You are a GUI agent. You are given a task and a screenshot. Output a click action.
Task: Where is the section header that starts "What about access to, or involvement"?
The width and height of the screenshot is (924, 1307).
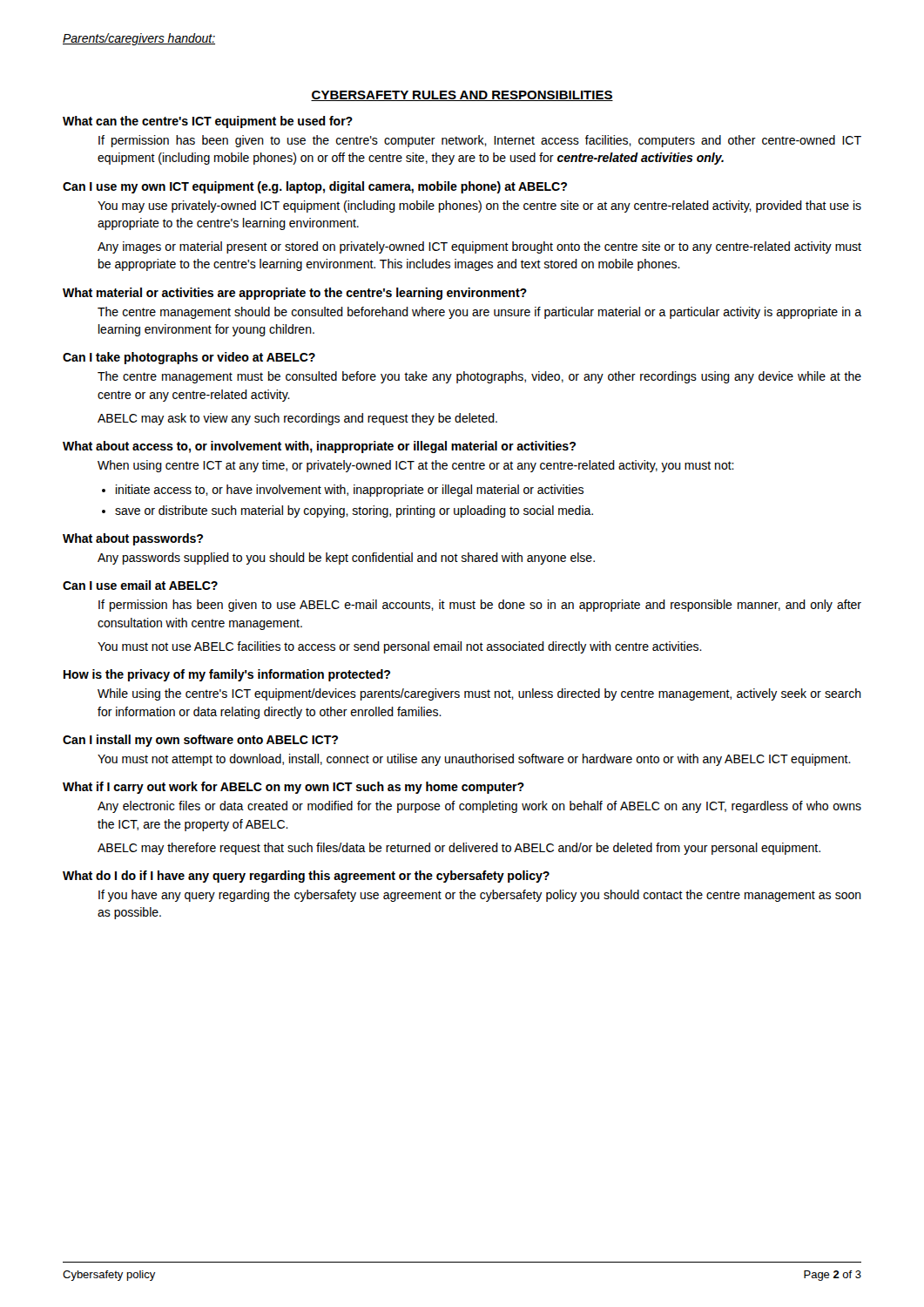click(x=320, y=446)
